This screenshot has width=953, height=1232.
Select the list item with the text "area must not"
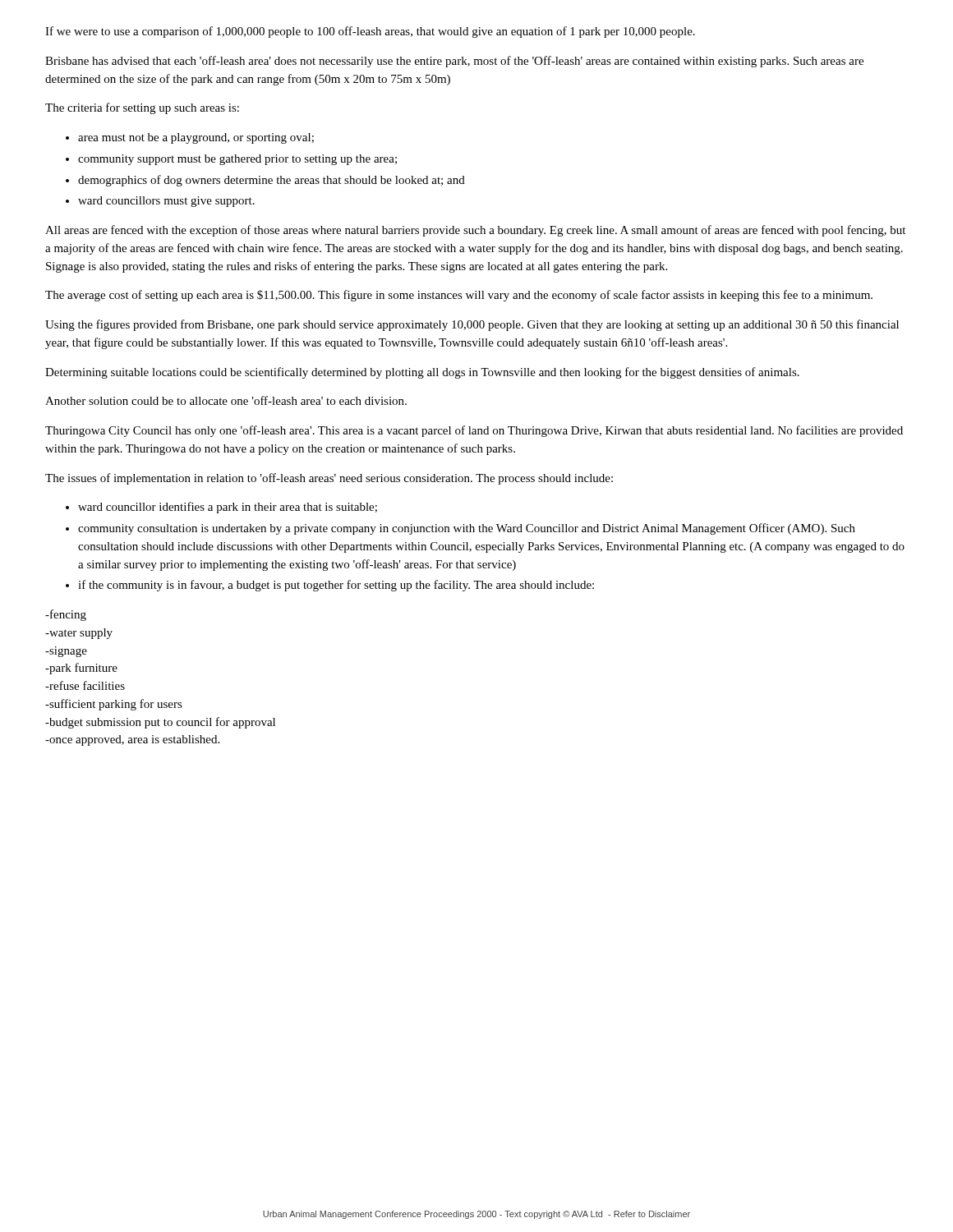pos(196,138)
